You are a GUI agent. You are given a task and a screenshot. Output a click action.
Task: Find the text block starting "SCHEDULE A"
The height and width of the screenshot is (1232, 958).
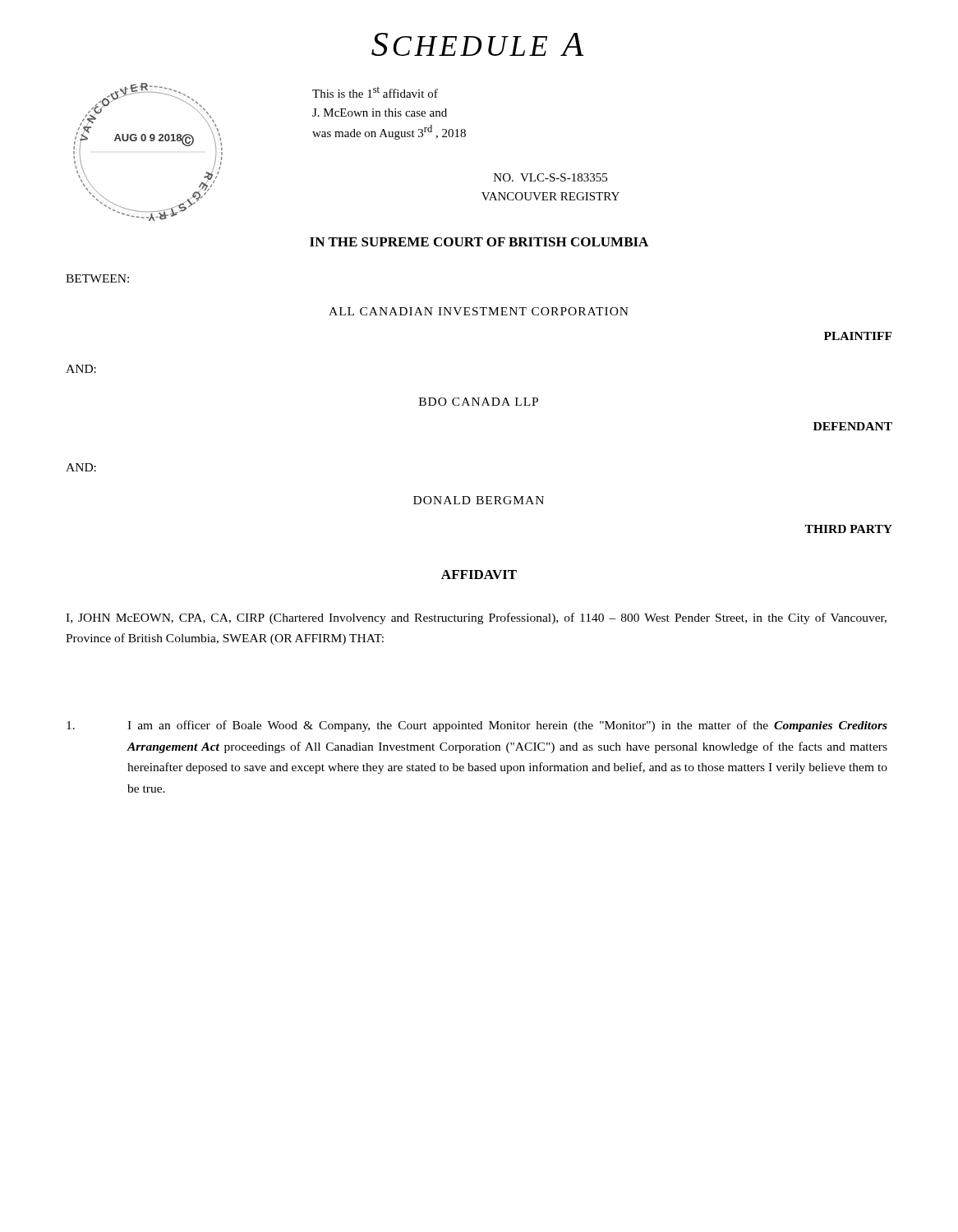[x=479, y=44]
